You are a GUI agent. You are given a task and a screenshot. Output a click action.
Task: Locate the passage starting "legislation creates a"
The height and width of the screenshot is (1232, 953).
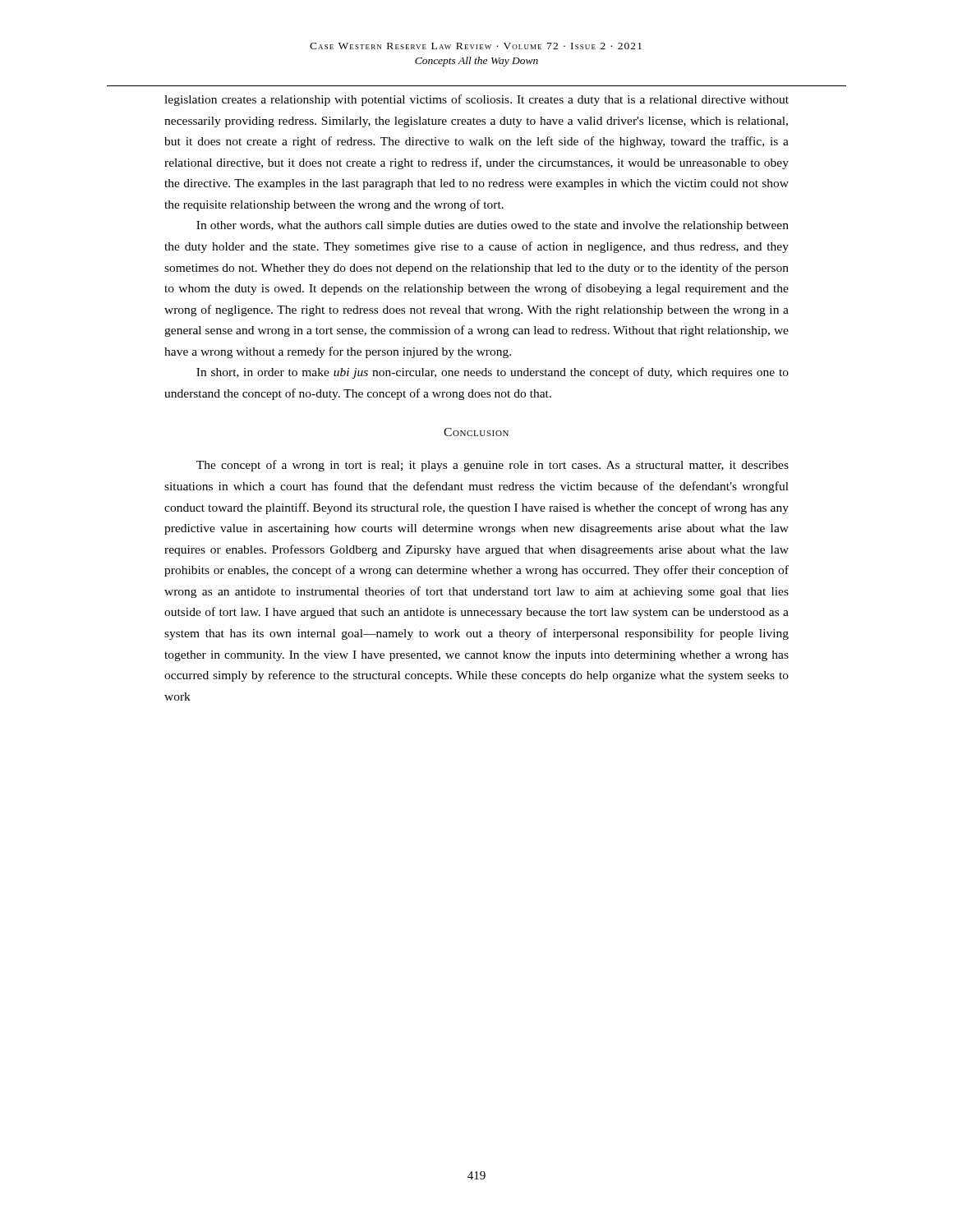coord(476,152)
